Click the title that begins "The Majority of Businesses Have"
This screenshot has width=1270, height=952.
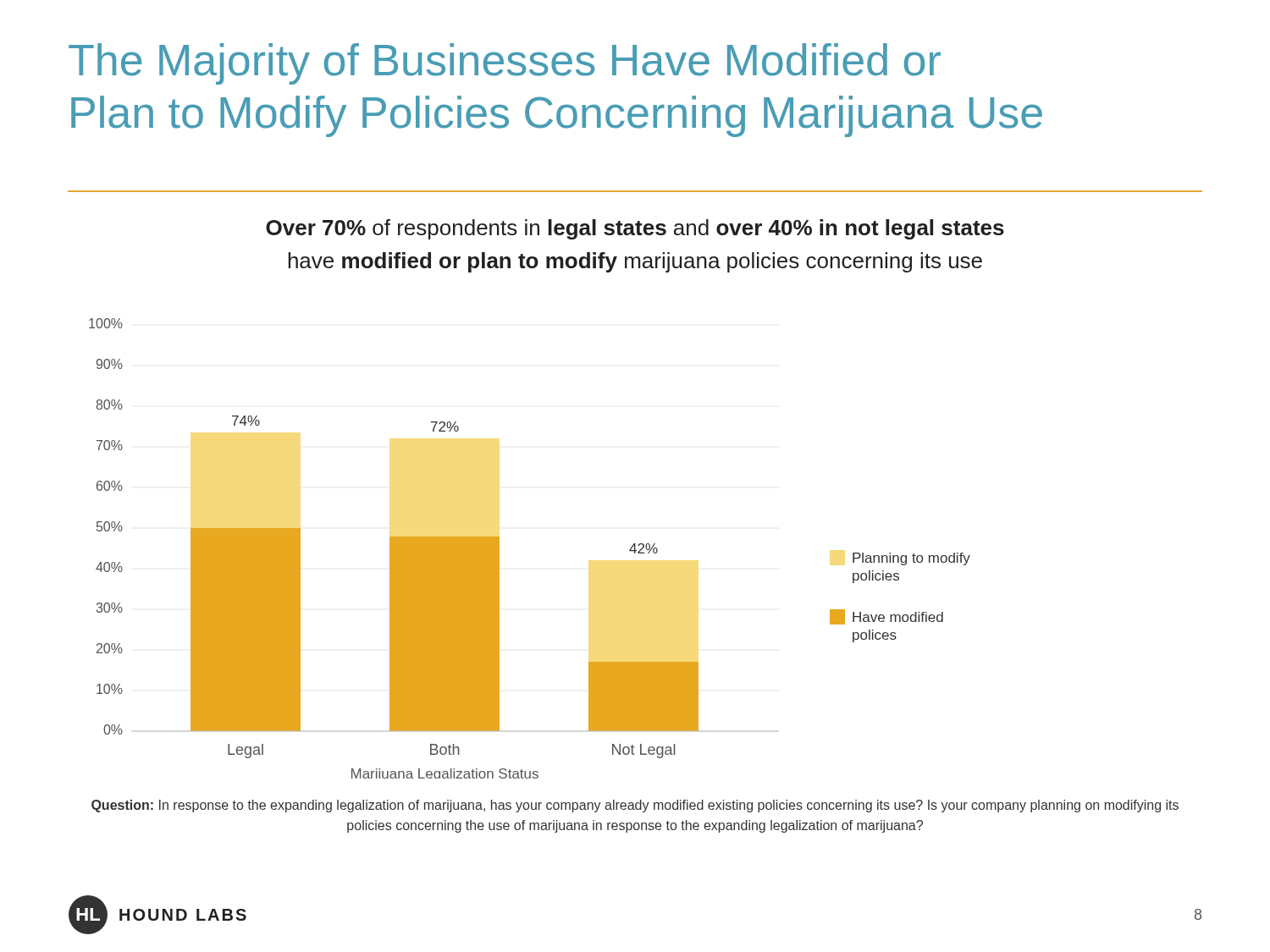(x=635, y=87)
